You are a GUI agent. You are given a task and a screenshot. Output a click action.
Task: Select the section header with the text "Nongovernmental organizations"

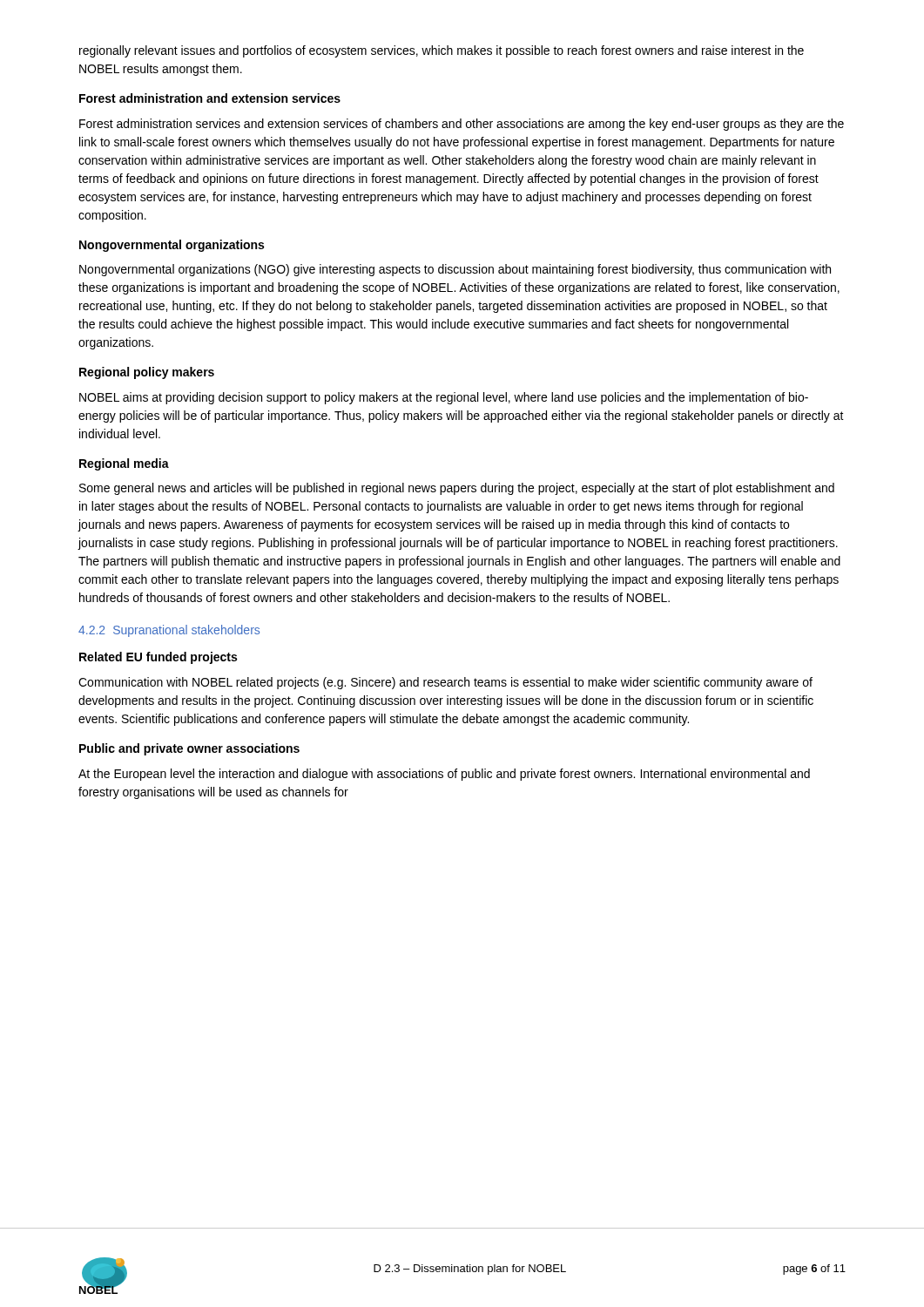coord(172,246)
